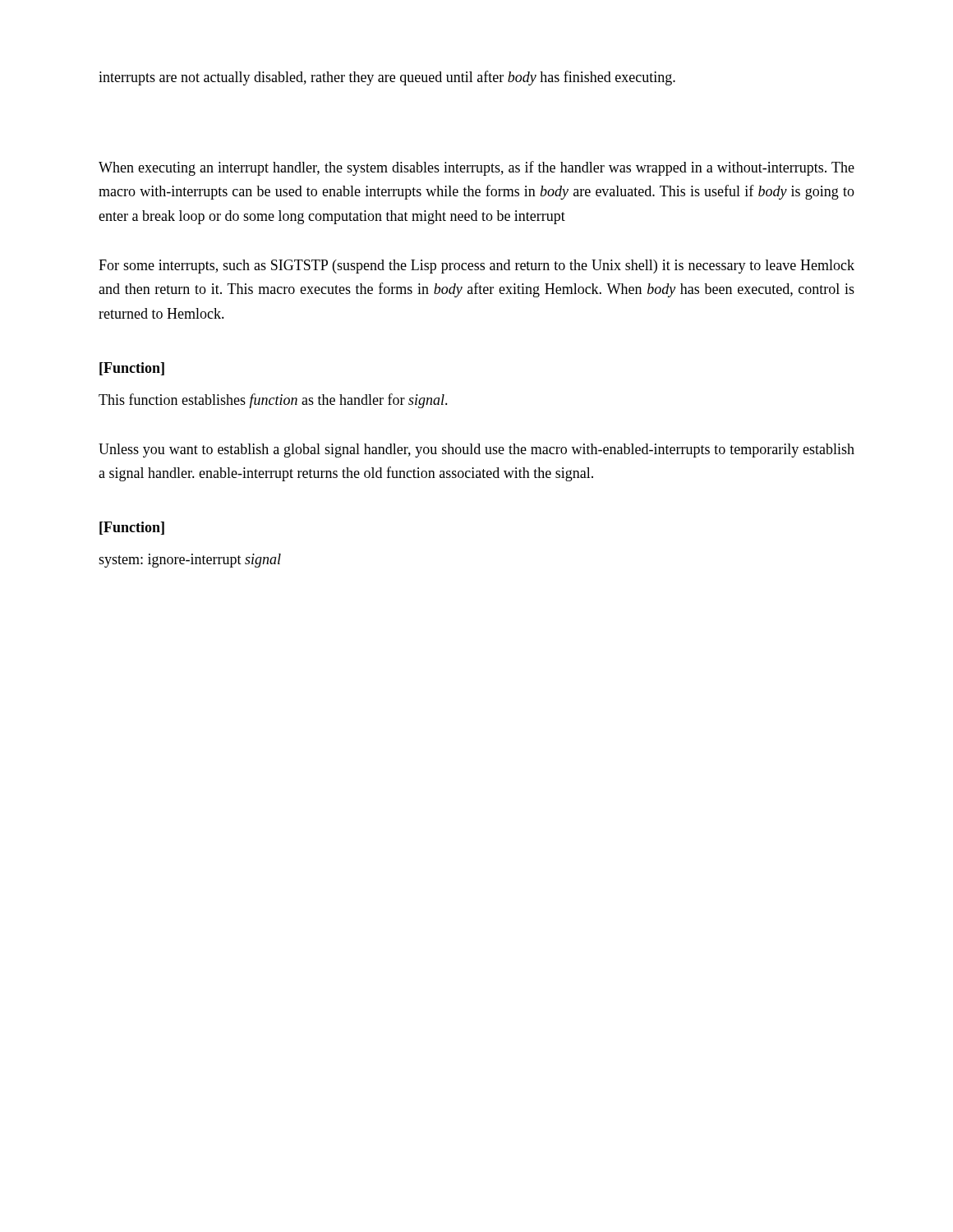This screenshot has width=953, height=1232.
Task: Where is the passage that starts "Unless you want to establish a global"?
Action: coord(476,461)
